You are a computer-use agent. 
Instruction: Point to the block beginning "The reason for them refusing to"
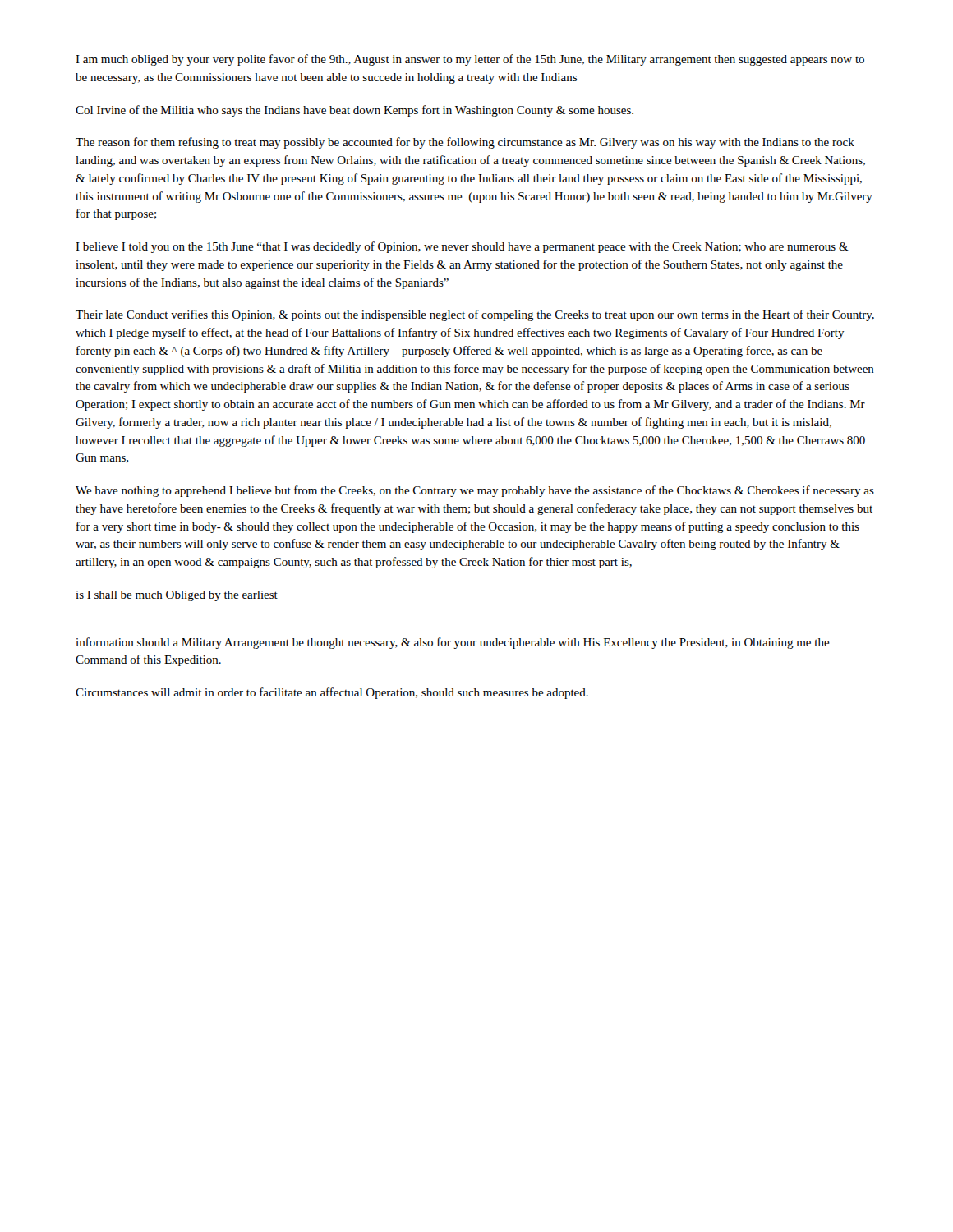(x=474, y=178)
